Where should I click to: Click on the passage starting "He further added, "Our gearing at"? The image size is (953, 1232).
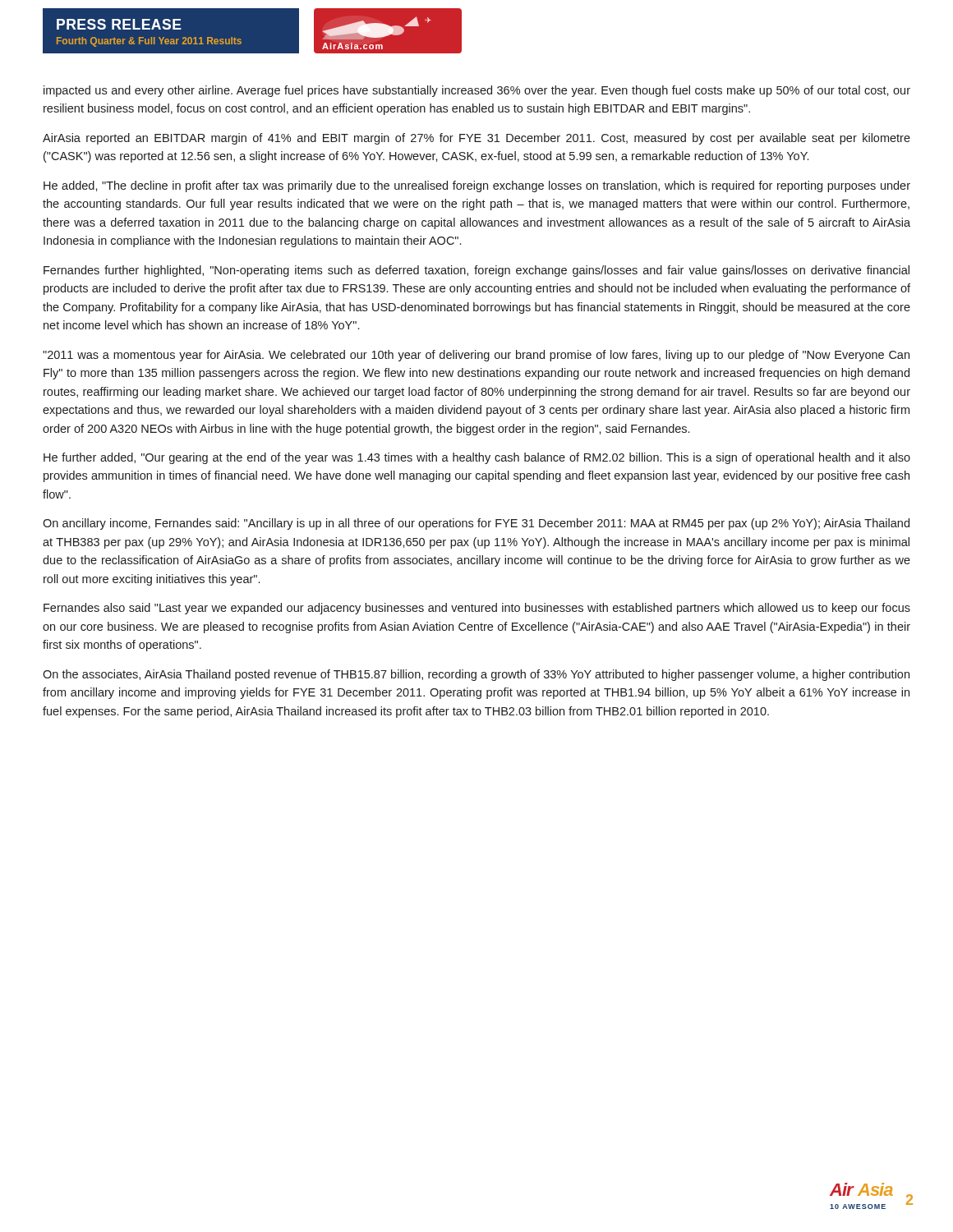point(476,476)
